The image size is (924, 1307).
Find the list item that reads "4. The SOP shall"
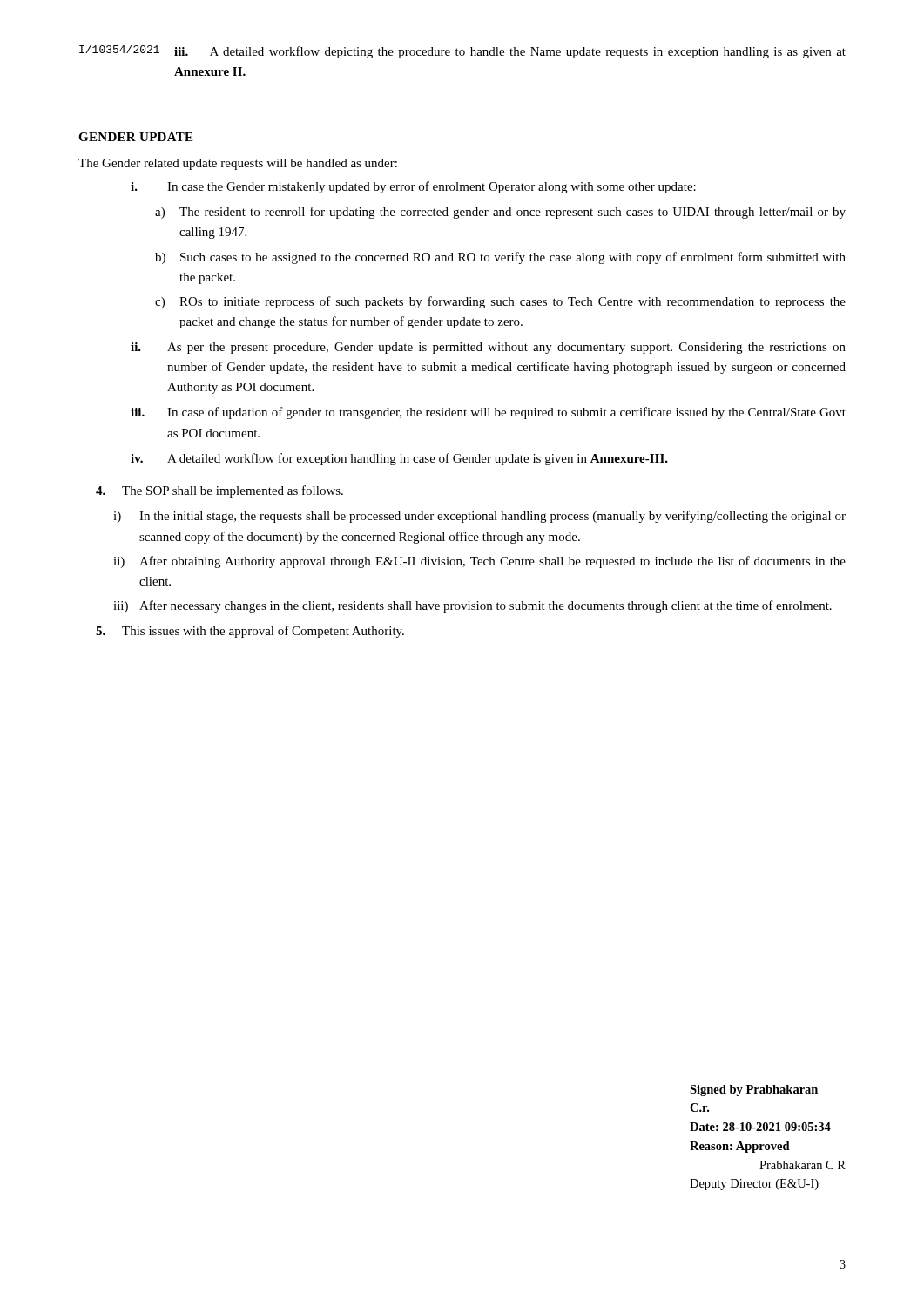pyautogui.click(x=219, y=491)
